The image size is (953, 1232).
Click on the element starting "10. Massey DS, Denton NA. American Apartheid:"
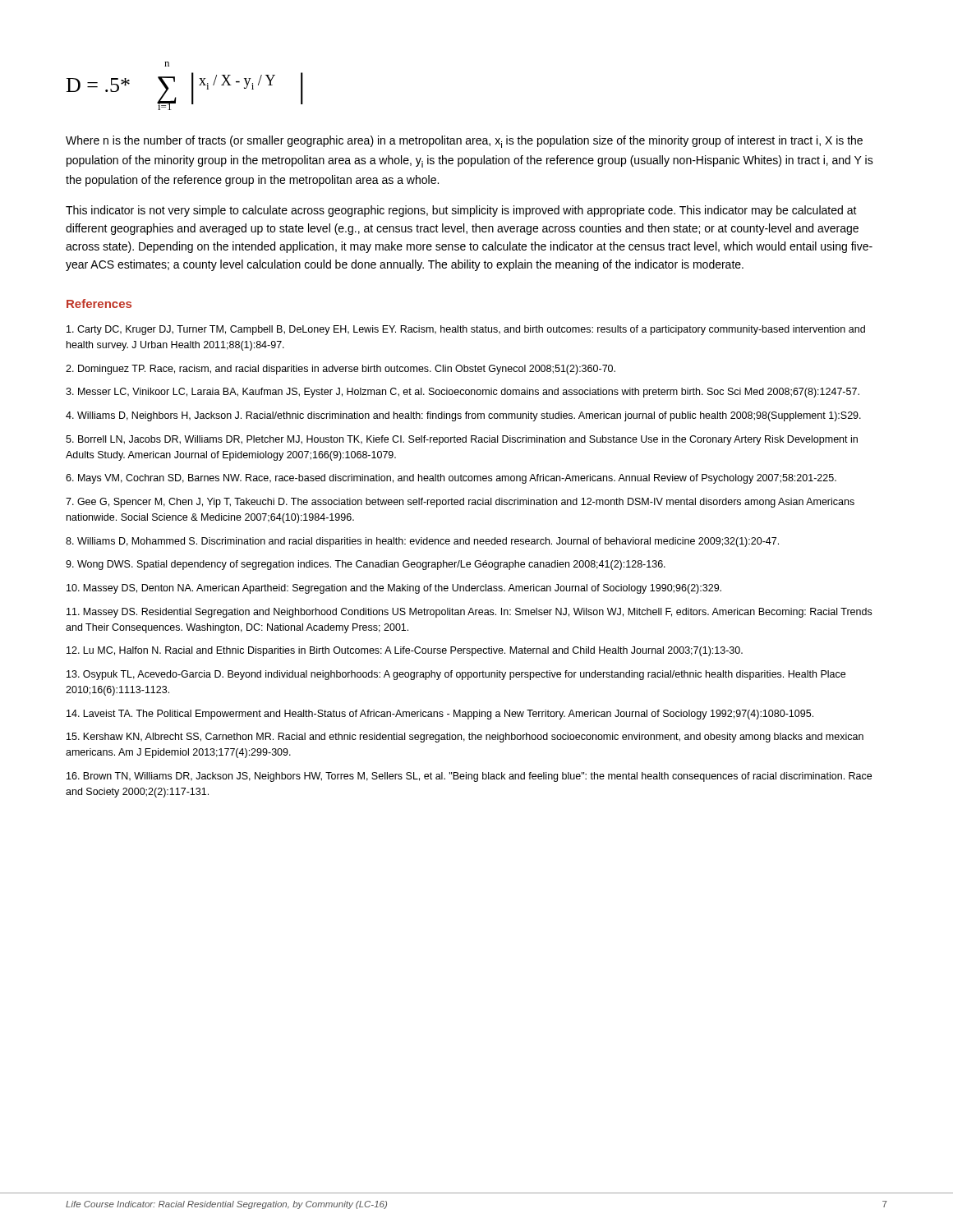coord(394,588)
